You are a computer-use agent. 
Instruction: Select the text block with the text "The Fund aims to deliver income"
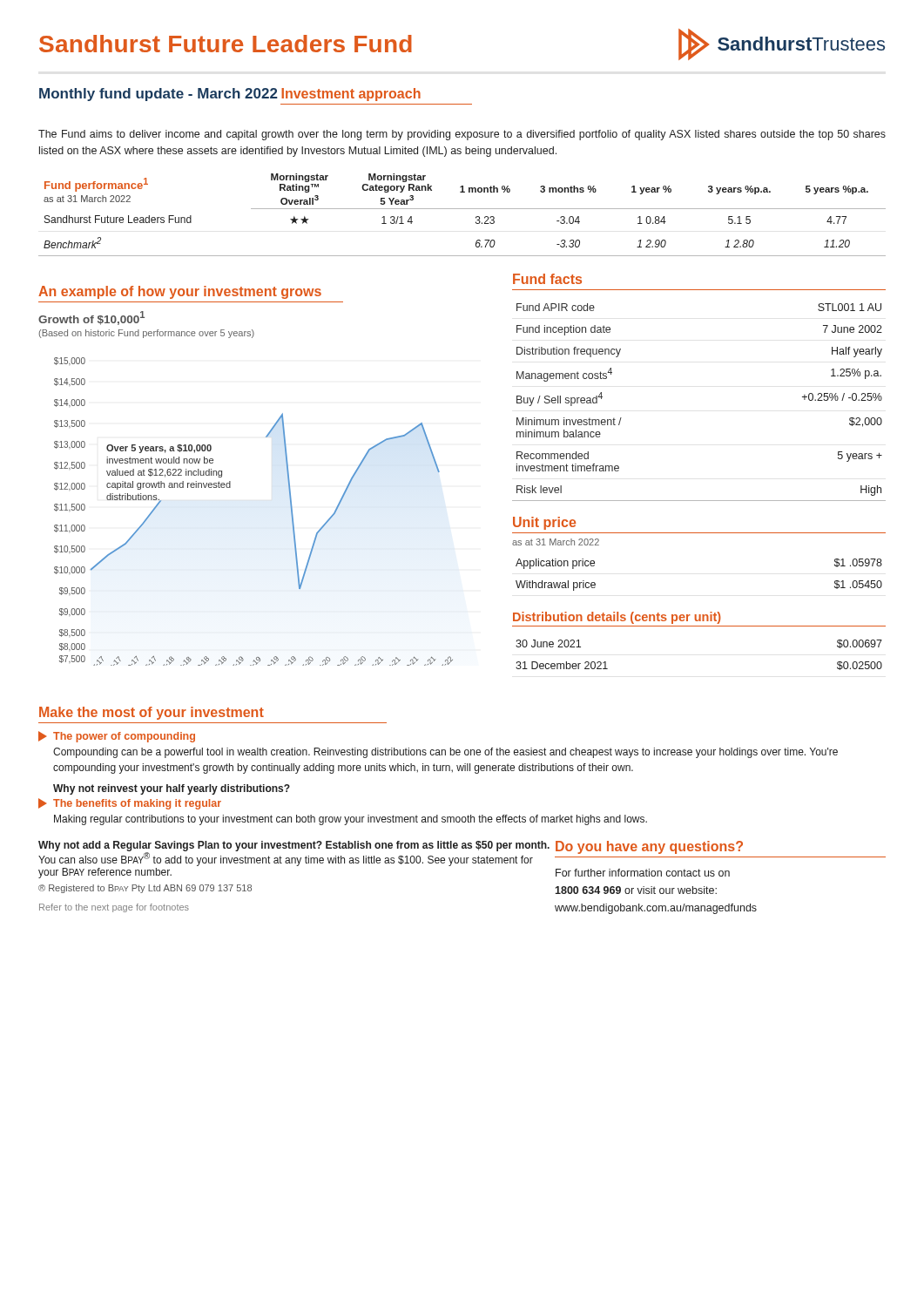(462, 143)
